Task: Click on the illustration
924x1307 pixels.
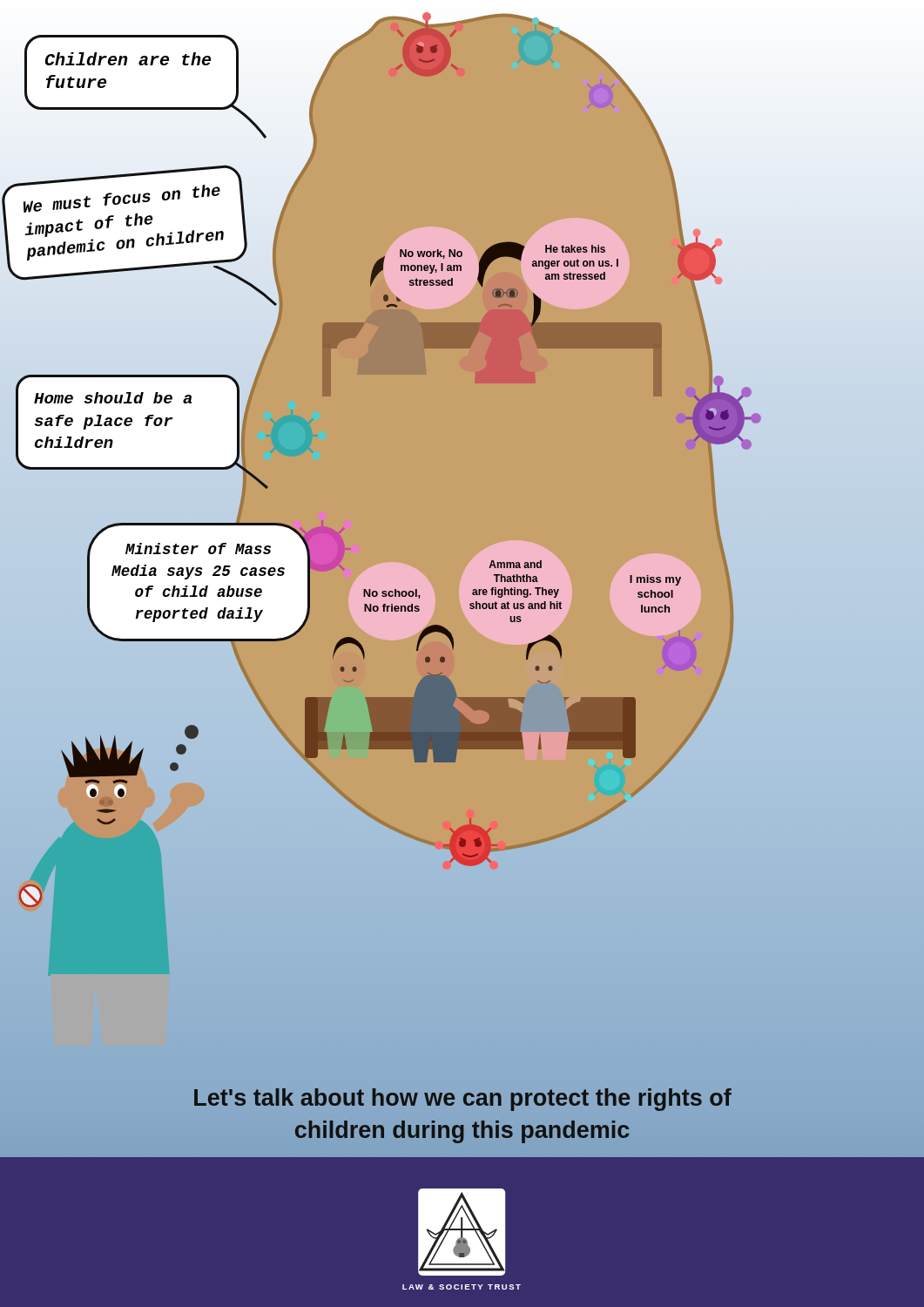Action: pos(462,566)
